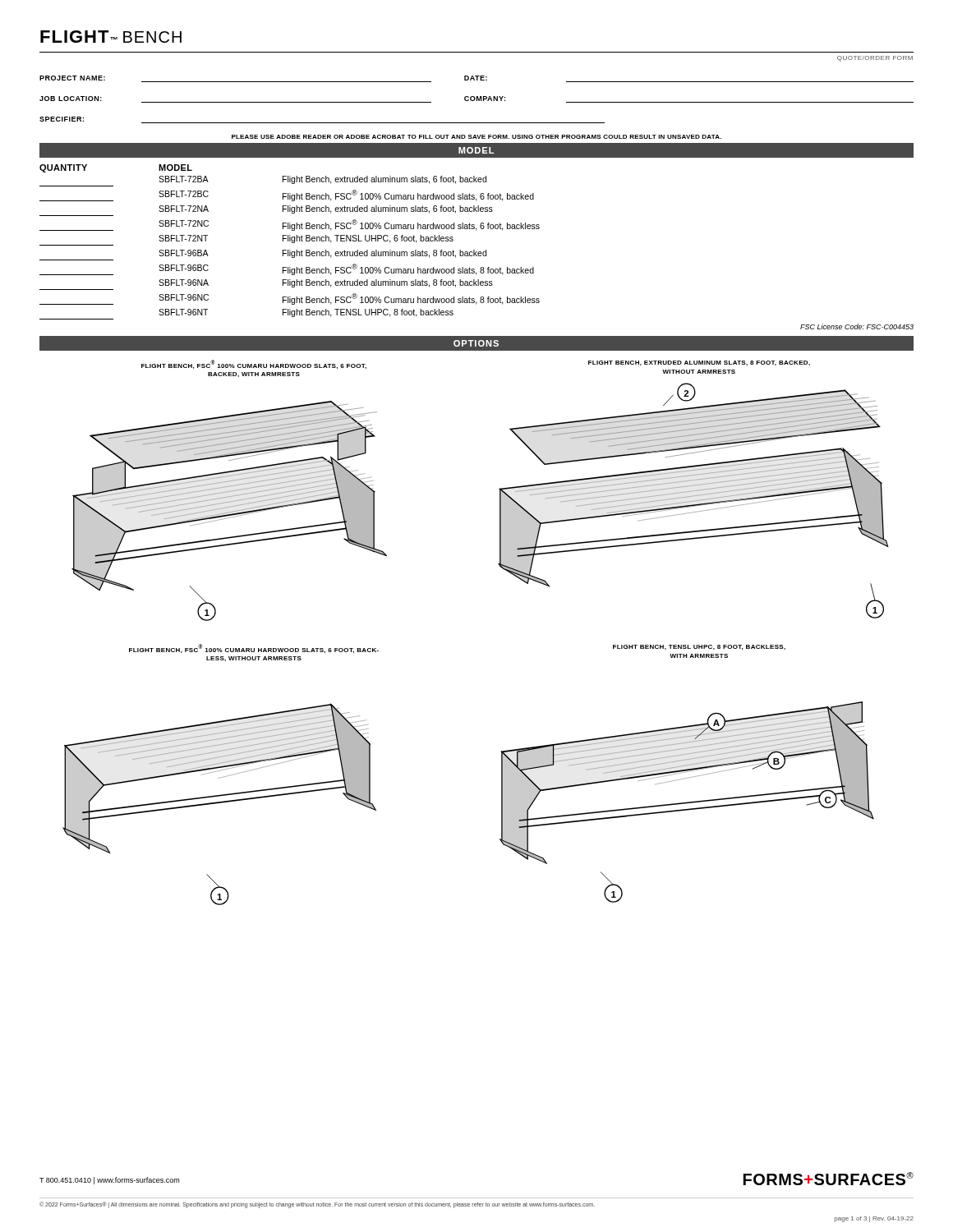
Task: Find the element starting "QUOTE/ORDER FORM"
Action: (875, 58)
